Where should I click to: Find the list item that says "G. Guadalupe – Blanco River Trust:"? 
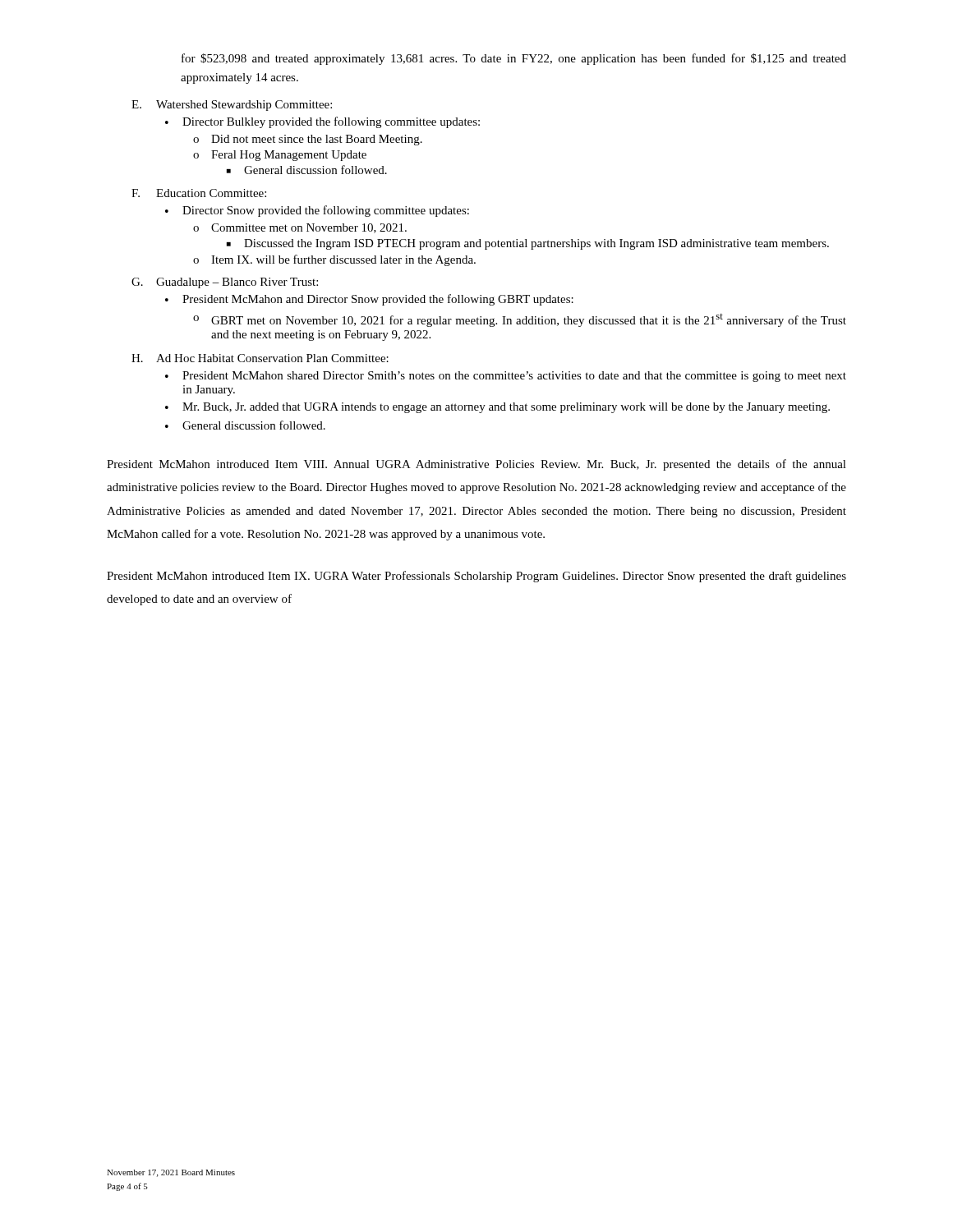(225, 282)
